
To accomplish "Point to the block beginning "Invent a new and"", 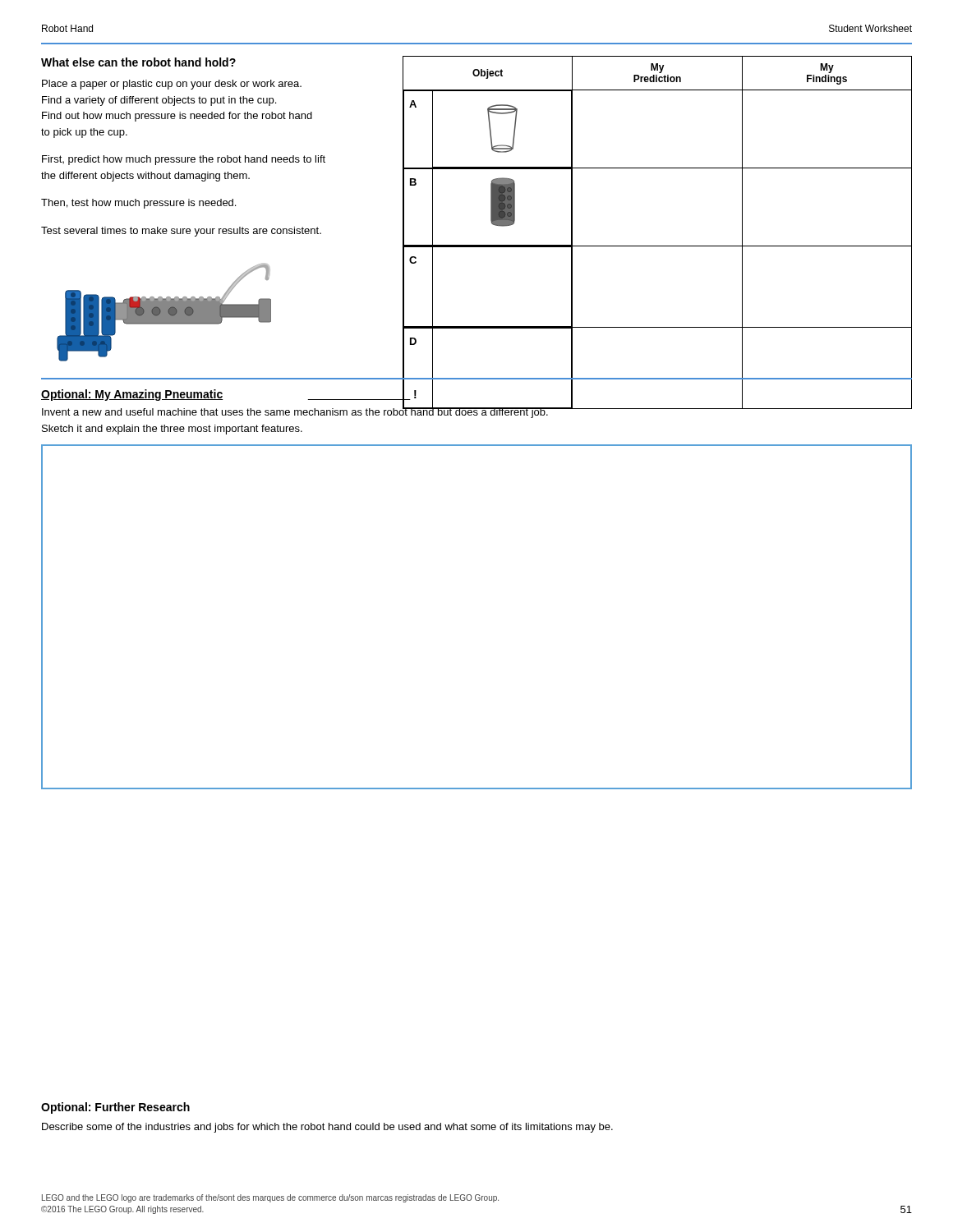I will [295, 420].
